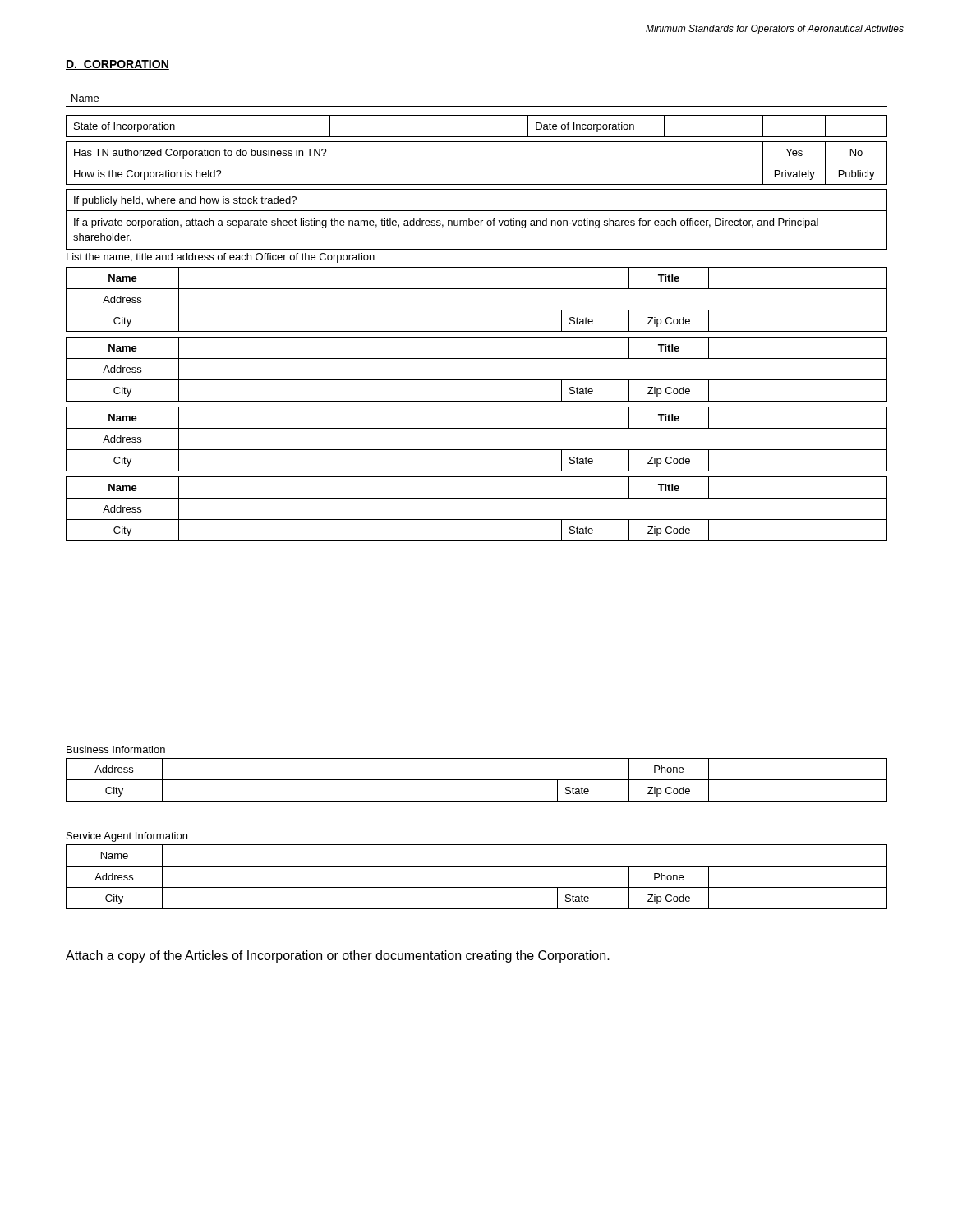This screenshot has height=1232, width=953.
Task: Click on the table containing "If a private"
Action: pyautogui.click(x=476, y=182)
